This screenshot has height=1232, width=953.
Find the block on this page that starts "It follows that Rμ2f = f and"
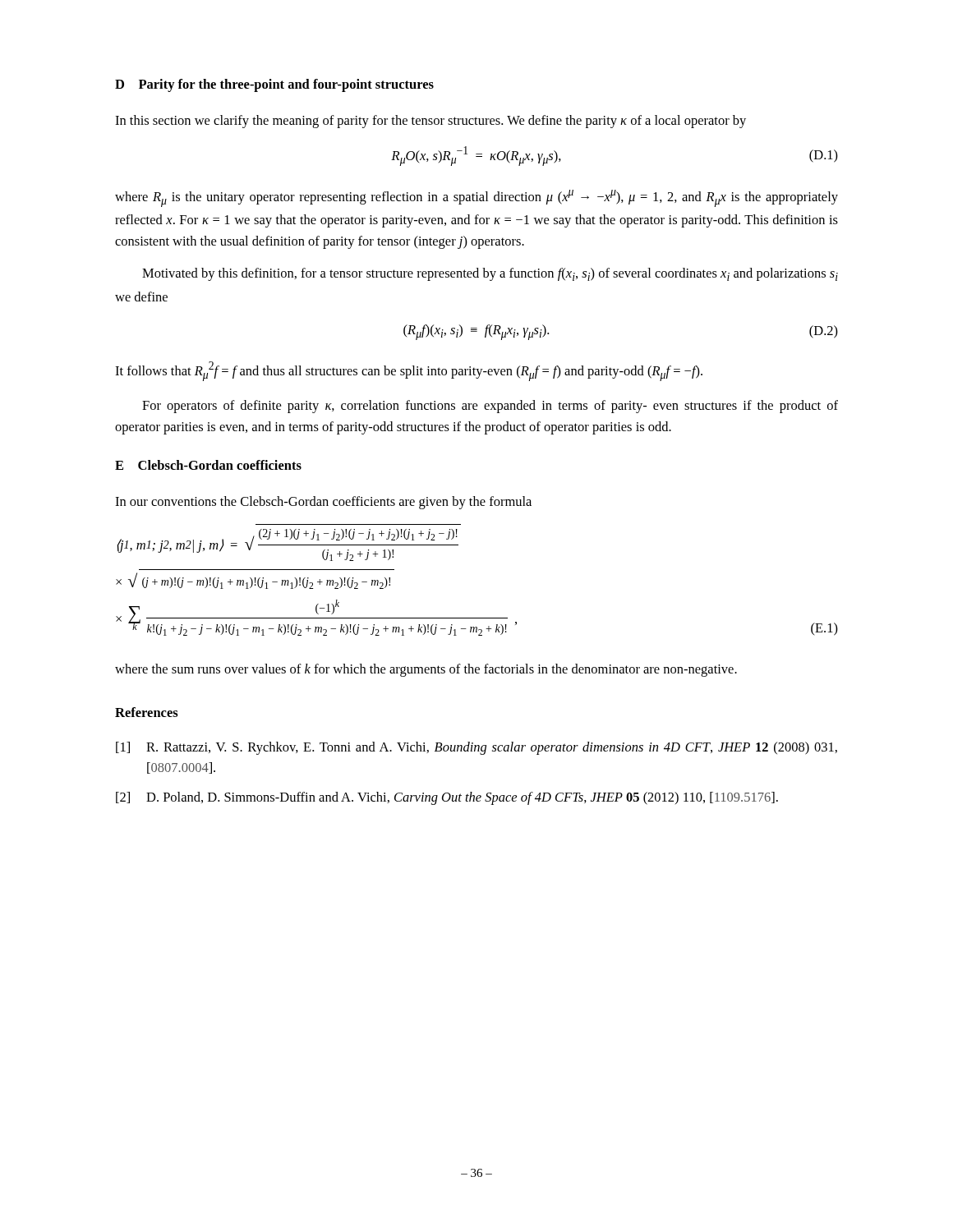476,397
